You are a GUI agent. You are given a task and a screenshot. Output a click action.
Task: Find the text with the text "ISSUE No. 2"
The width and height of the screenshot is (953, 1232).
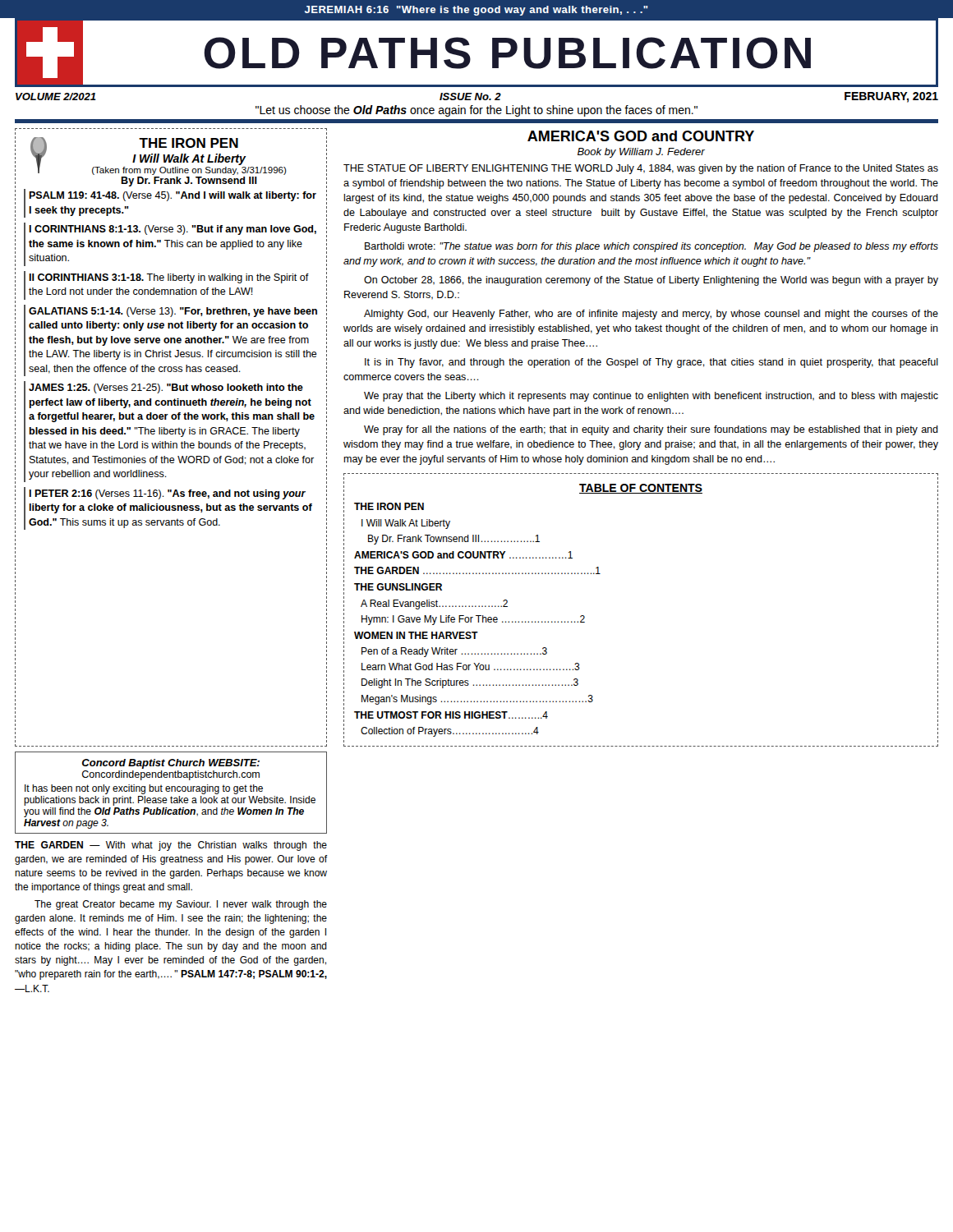470,96
